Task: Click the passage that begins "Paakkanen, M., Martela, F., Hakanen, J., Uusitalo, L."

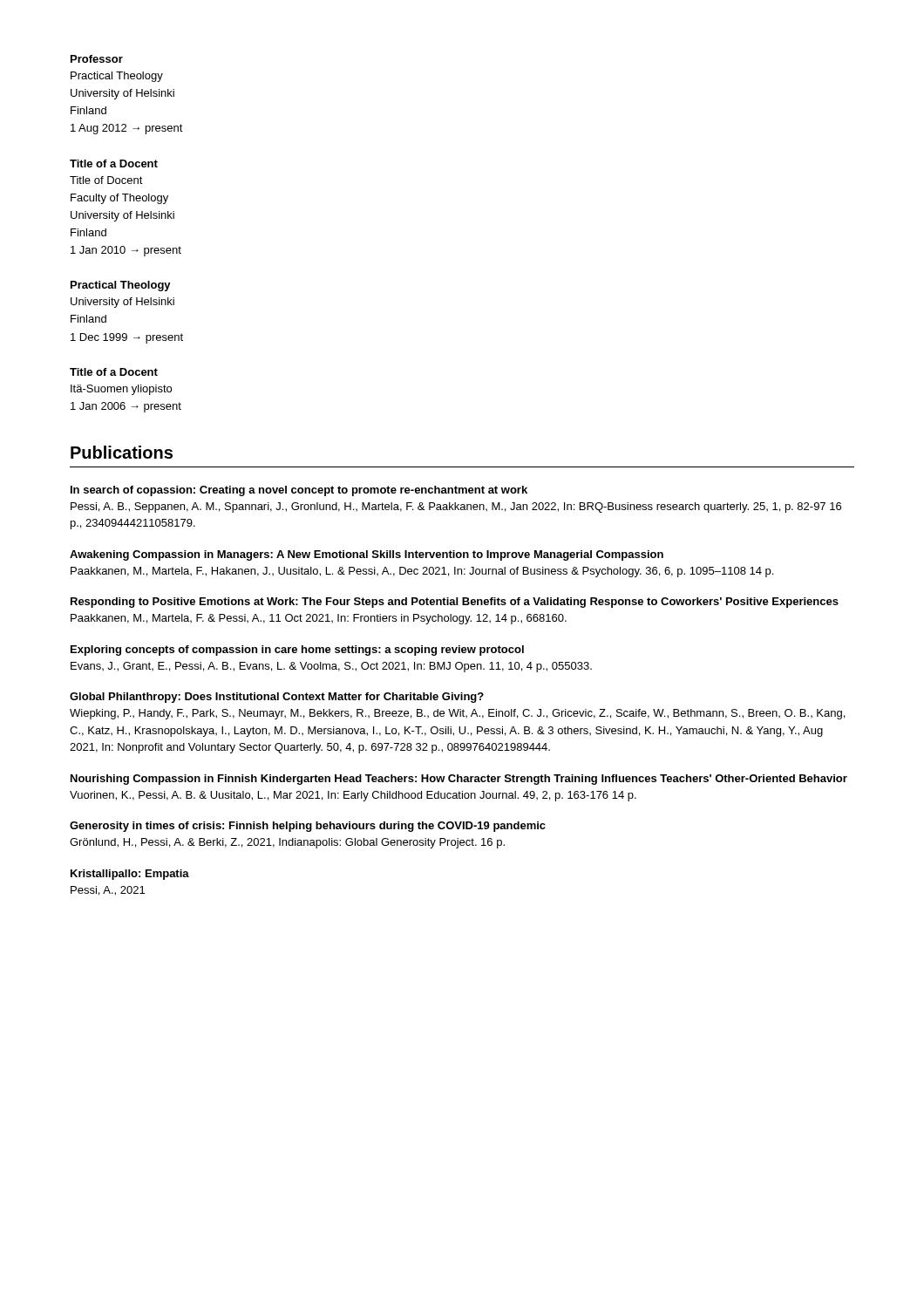Action: point(422,571)
